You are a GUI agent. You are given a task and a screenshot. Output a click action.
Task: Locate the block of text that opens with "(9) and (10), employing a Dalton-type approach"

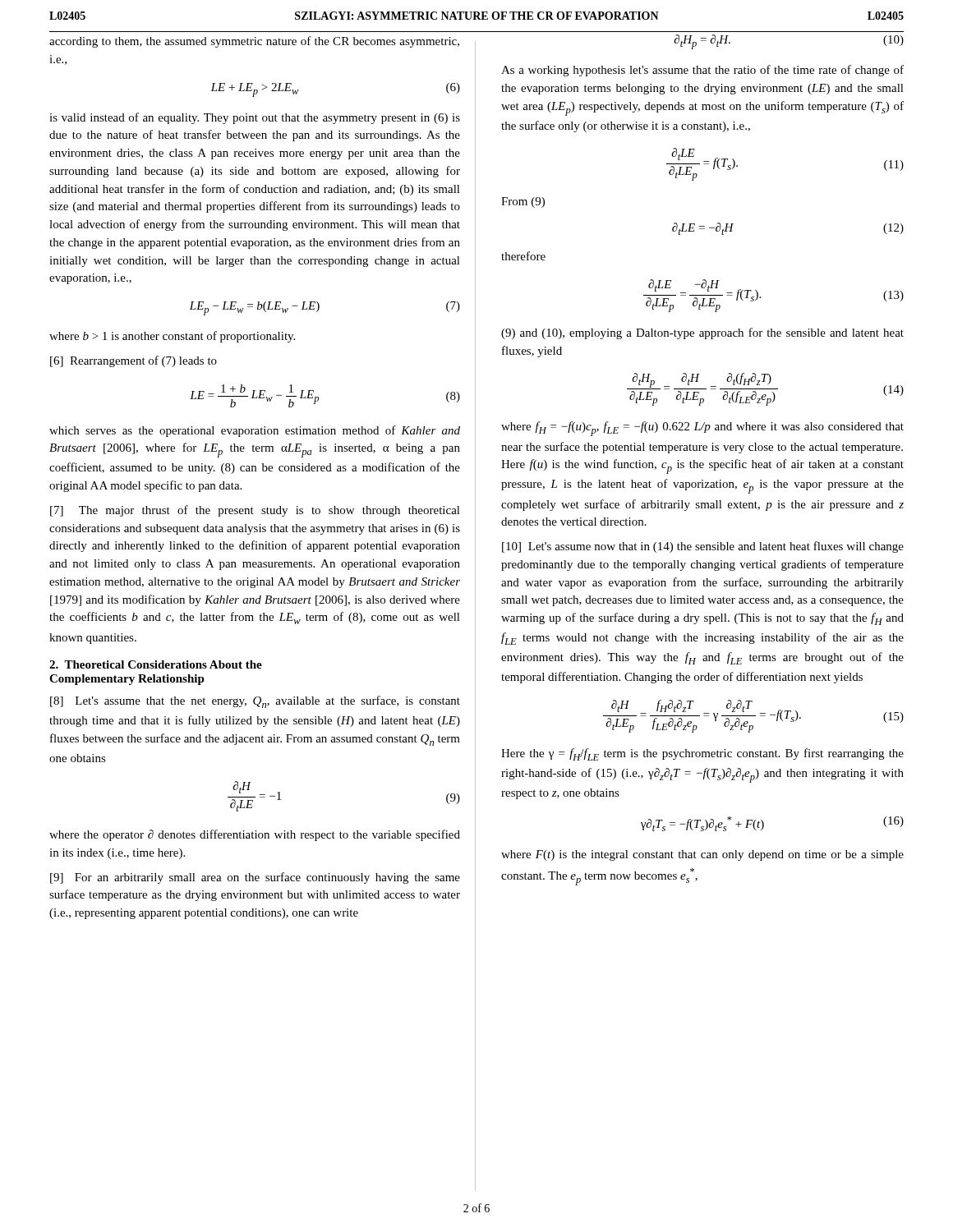click(702, 342)
